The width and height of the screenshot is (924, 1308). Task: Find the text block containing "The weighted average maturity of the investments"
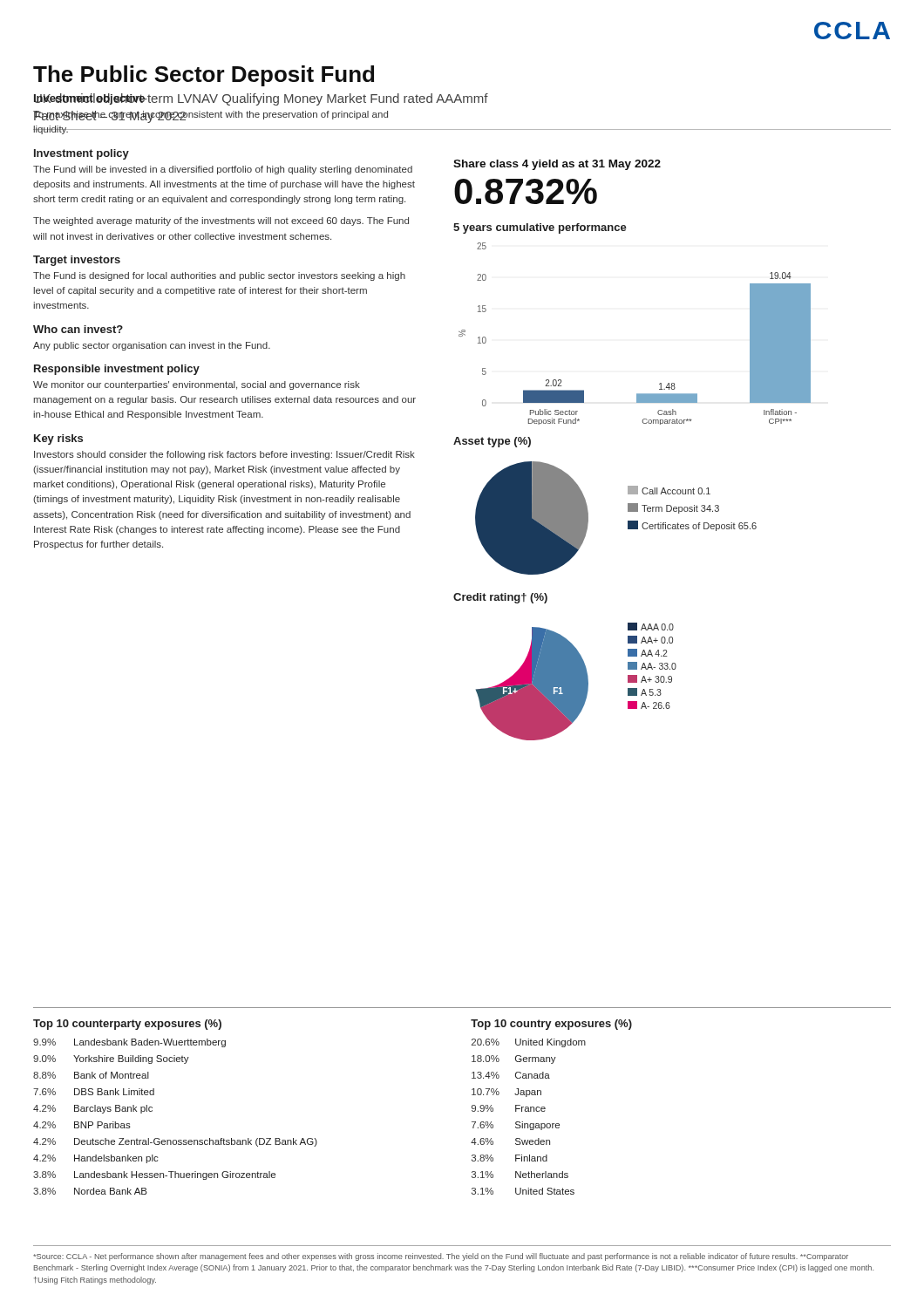221,228
